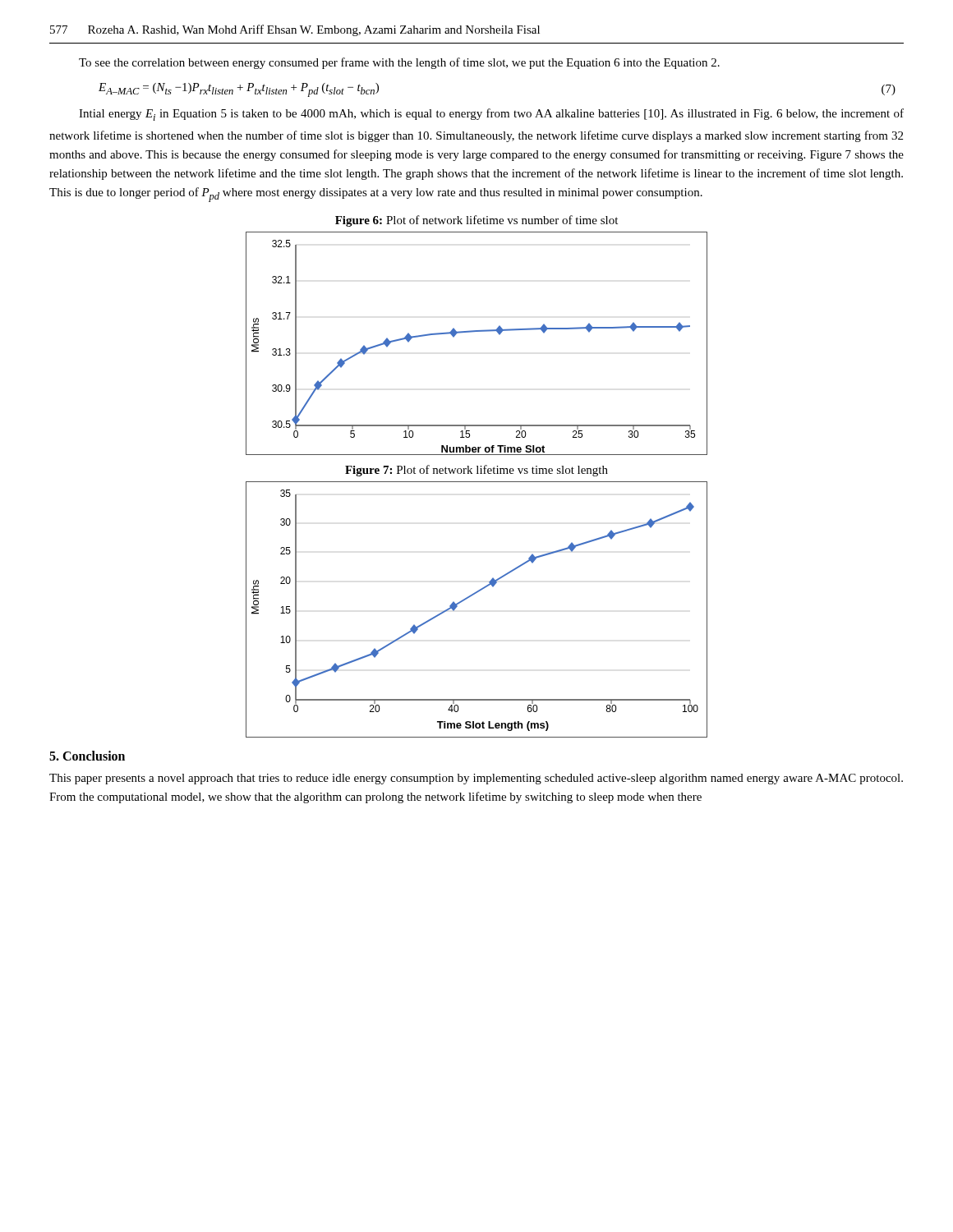Navigate to the block starting "Figure 6: Plot of network lifetime vs"
953x1232 pixels.
point(476,220)
